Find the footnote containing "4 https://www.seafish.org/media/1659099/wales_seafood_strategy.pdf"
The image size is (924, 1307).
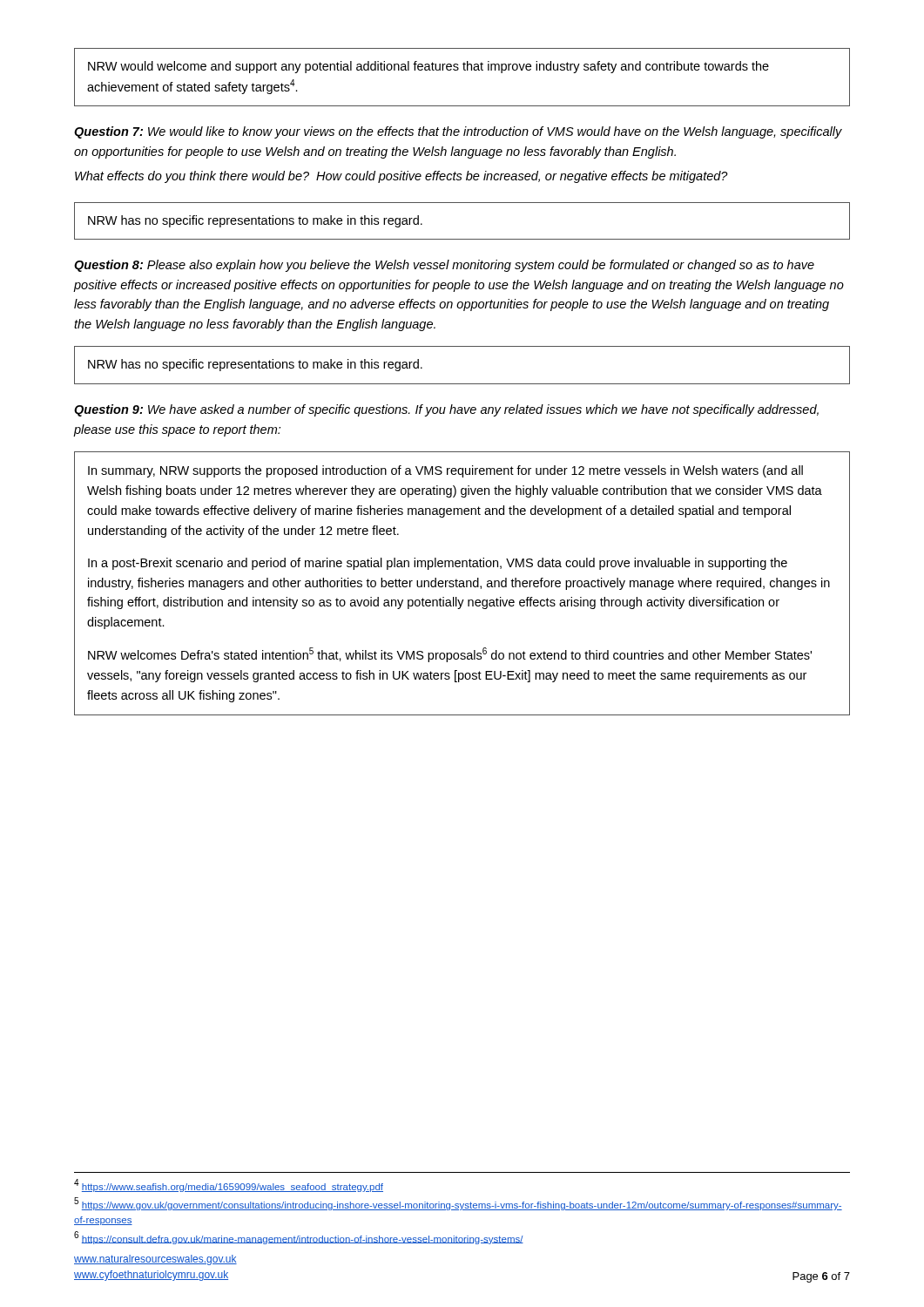click(x=229, y=1185)
